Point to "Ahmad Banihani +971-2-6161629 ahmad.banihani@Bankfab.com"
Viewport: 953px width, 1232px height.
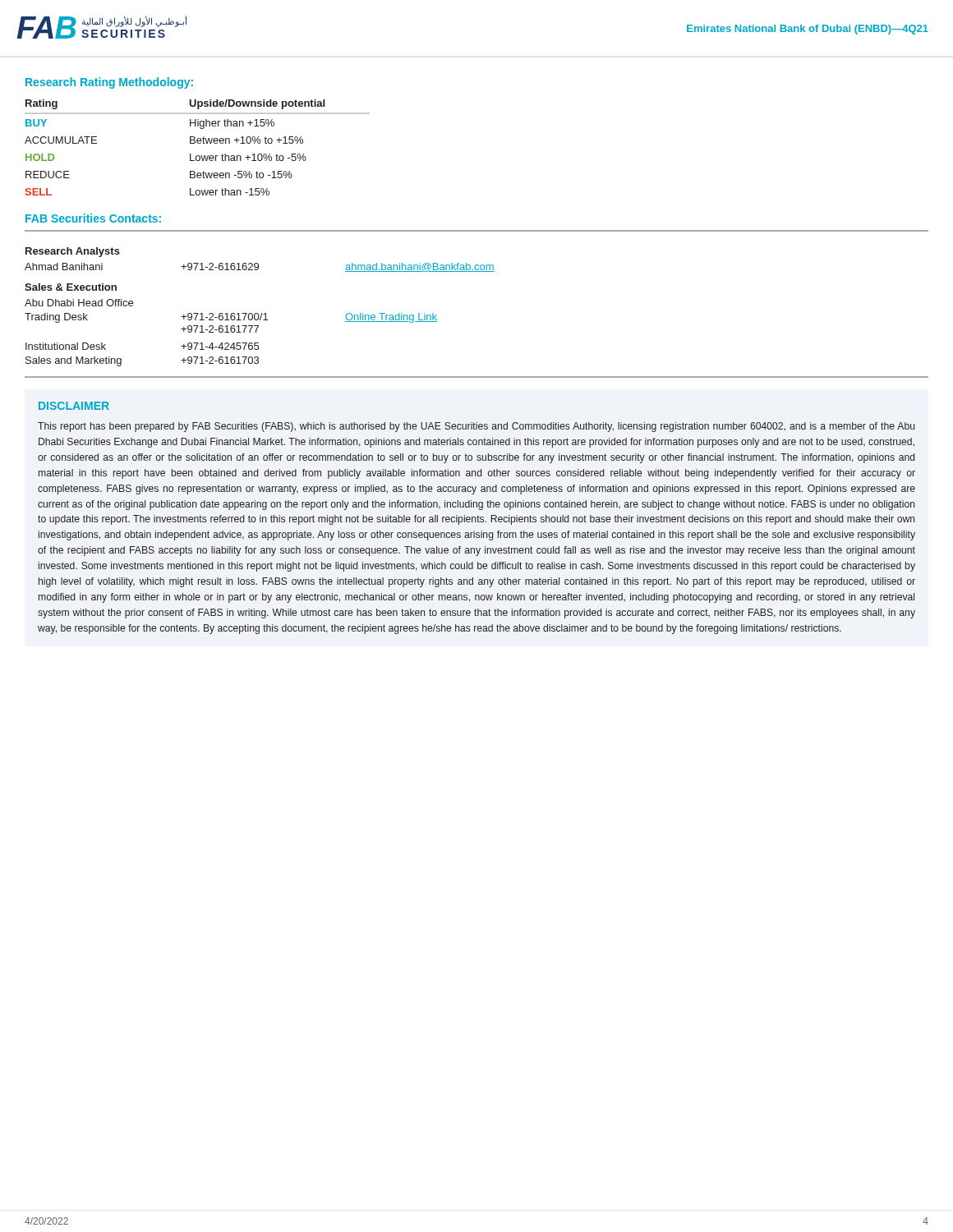pos(259,266)
